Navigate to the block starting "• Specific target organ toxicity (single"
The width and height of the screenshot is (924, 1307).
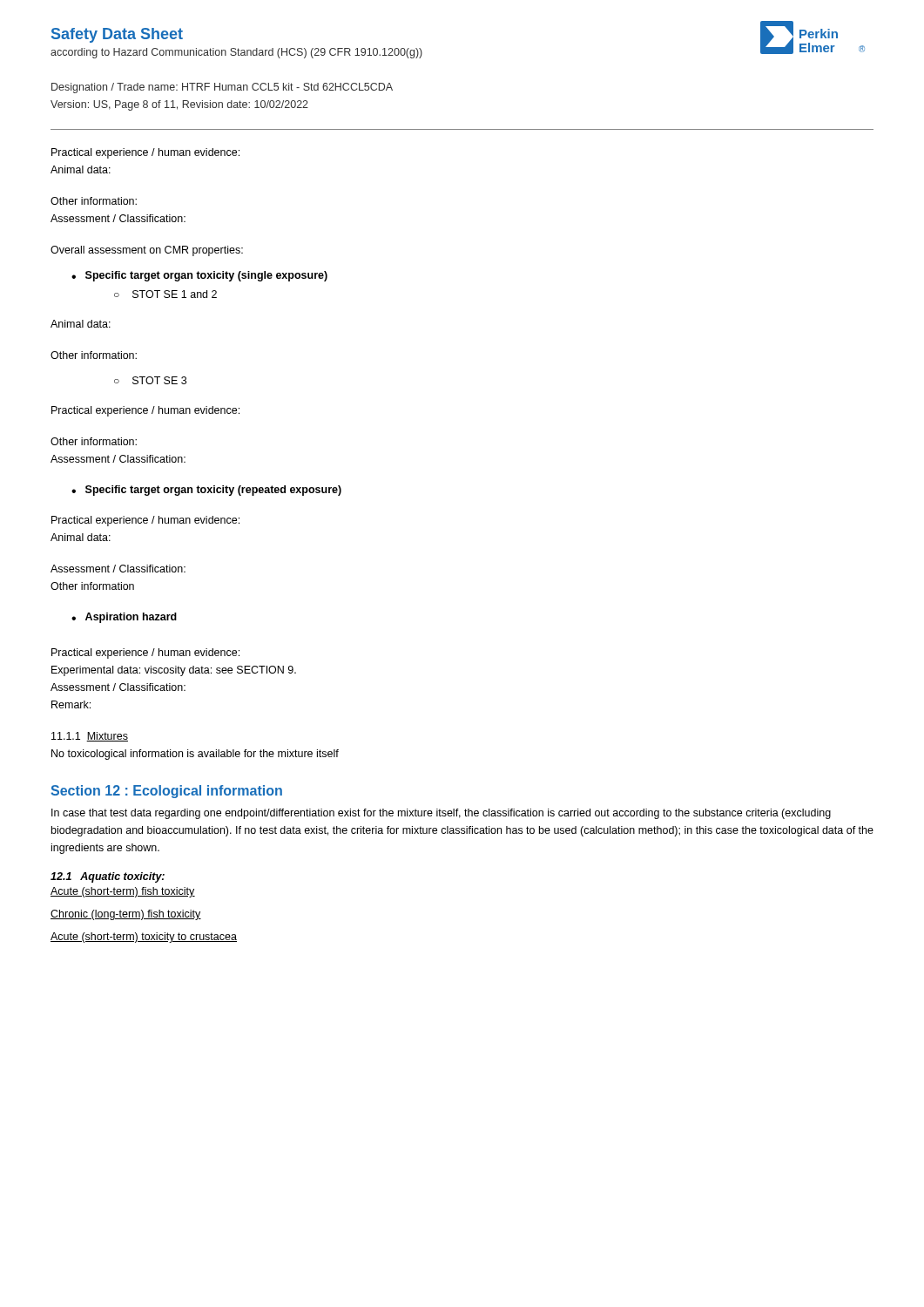tap(199, 276)
